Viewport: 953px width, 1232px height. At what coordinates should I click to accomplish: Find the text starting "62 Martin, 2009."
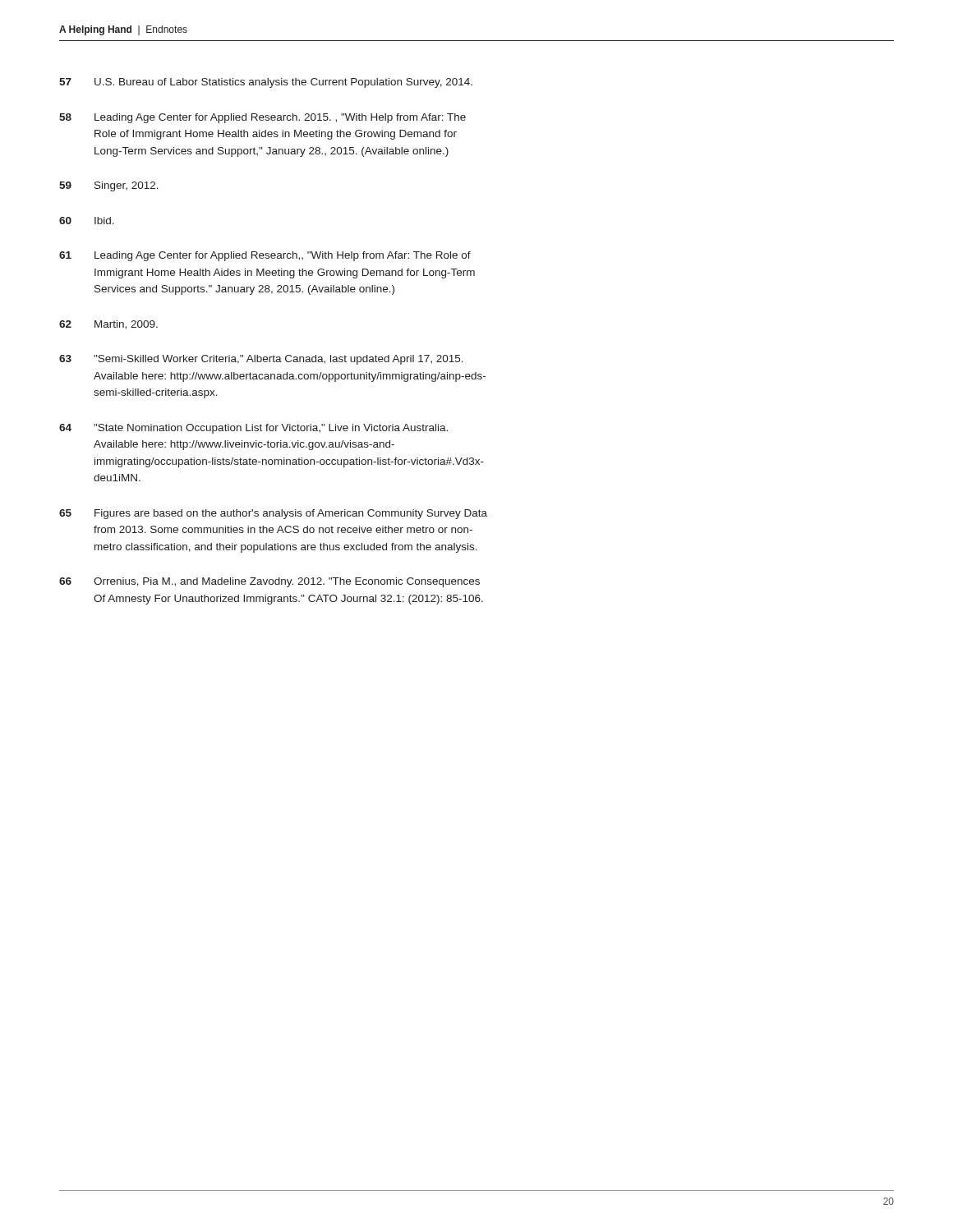109,324
